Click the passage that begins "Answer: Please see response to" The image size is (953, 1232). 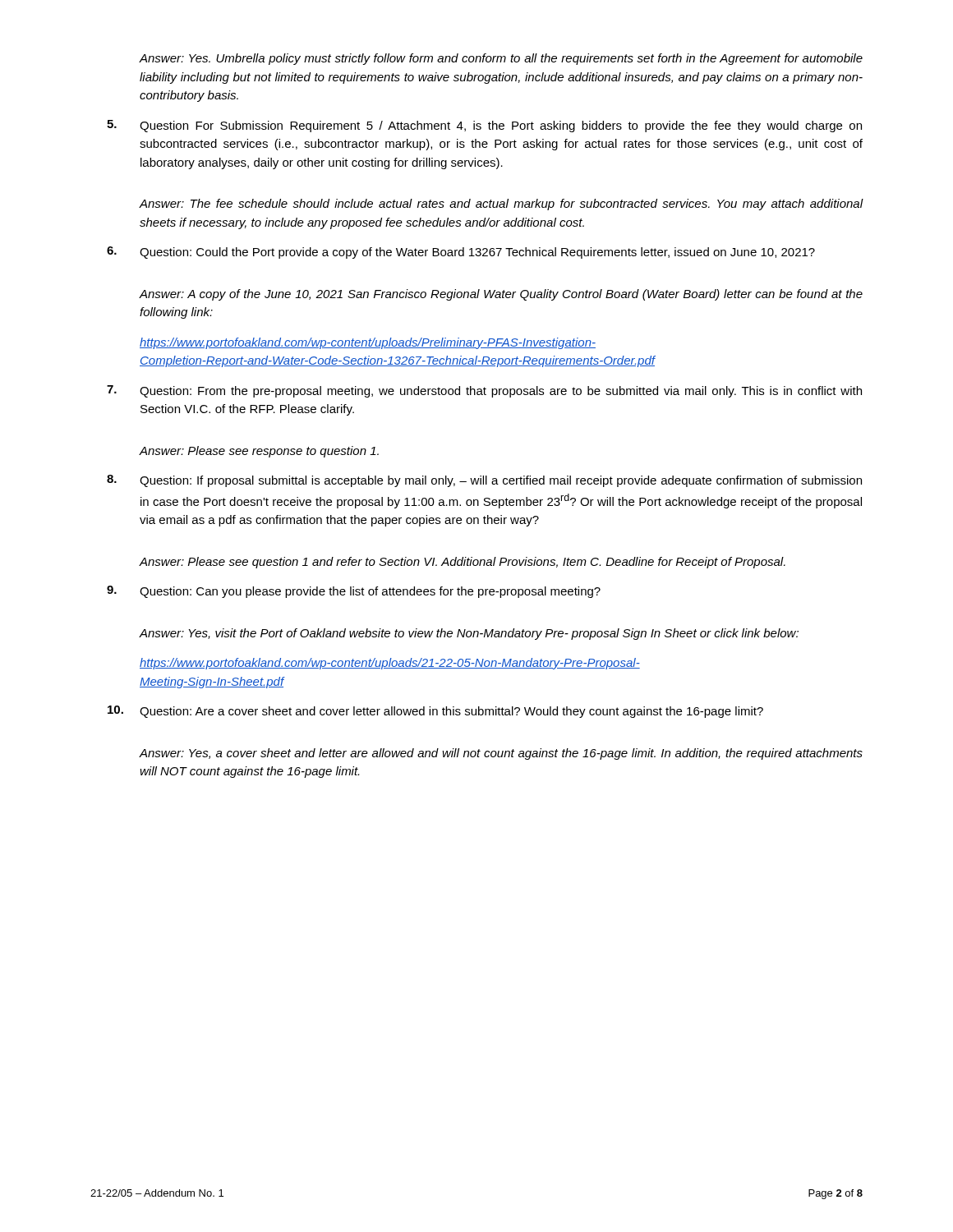259,452
